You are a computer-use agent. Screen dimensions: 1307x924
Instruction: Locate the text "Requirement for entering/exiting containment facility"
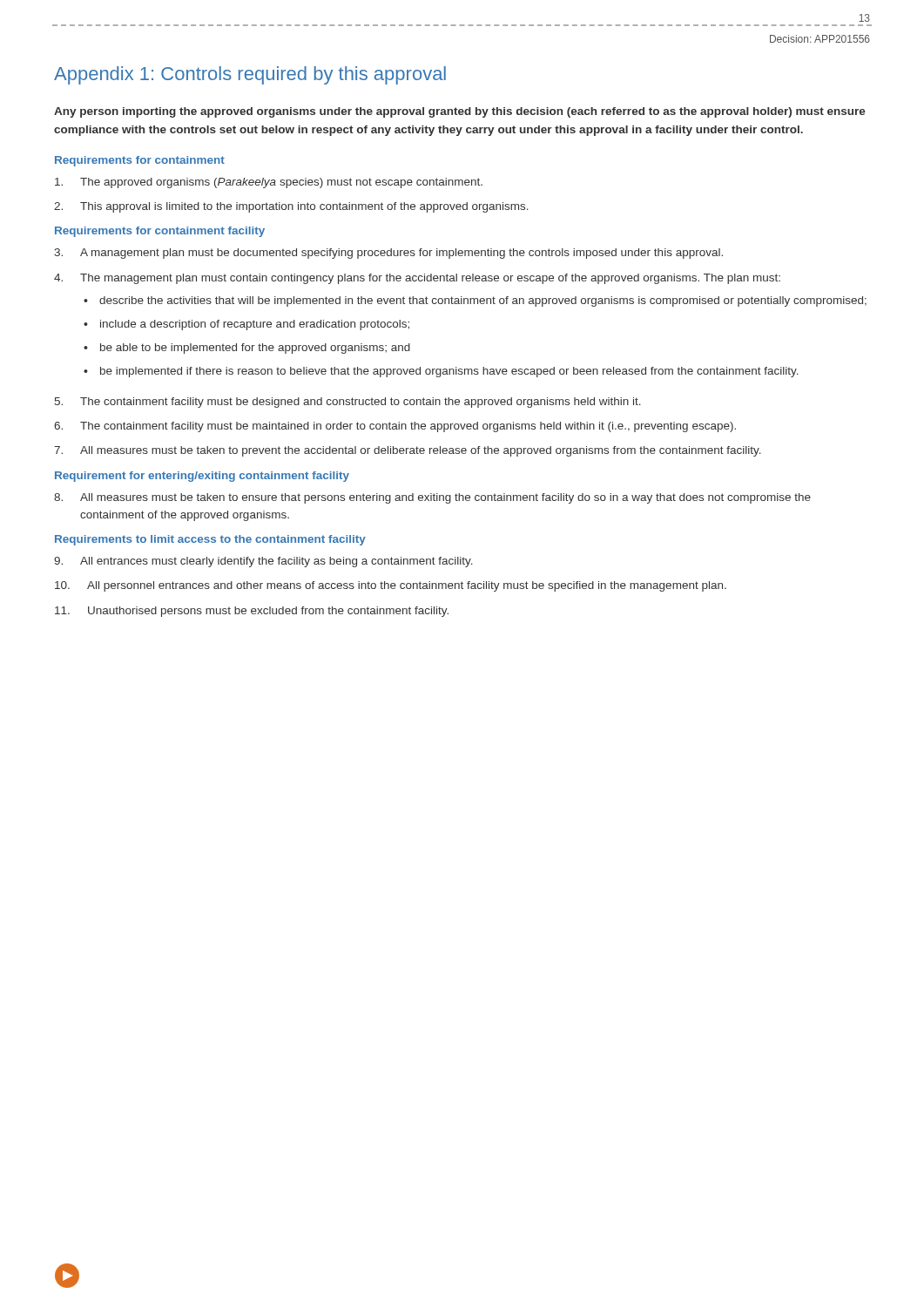point(202,475)
